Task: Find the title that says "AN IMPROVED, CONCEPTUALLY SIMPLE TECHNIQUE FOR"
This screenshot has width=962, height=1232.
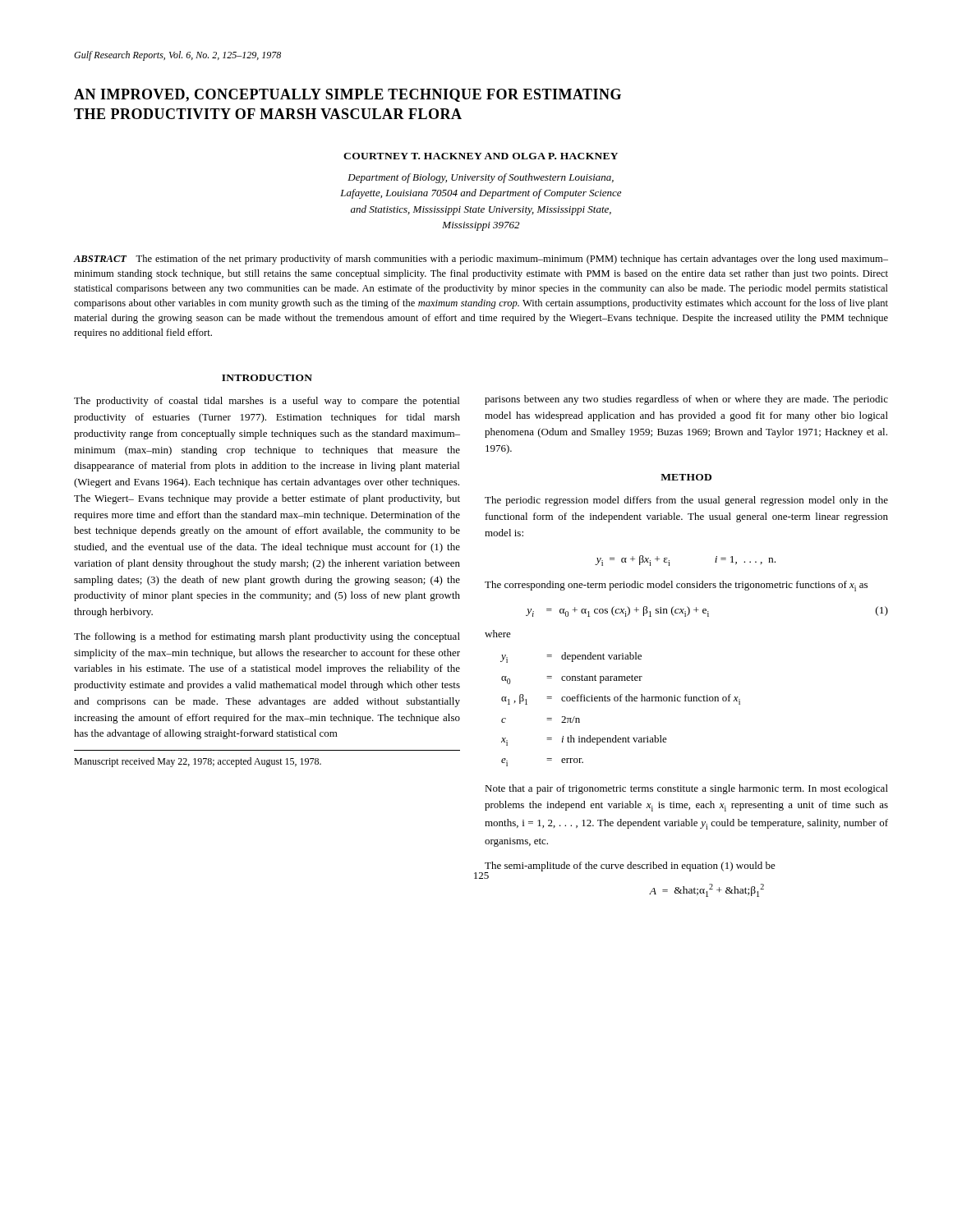Action: point(348,104)
